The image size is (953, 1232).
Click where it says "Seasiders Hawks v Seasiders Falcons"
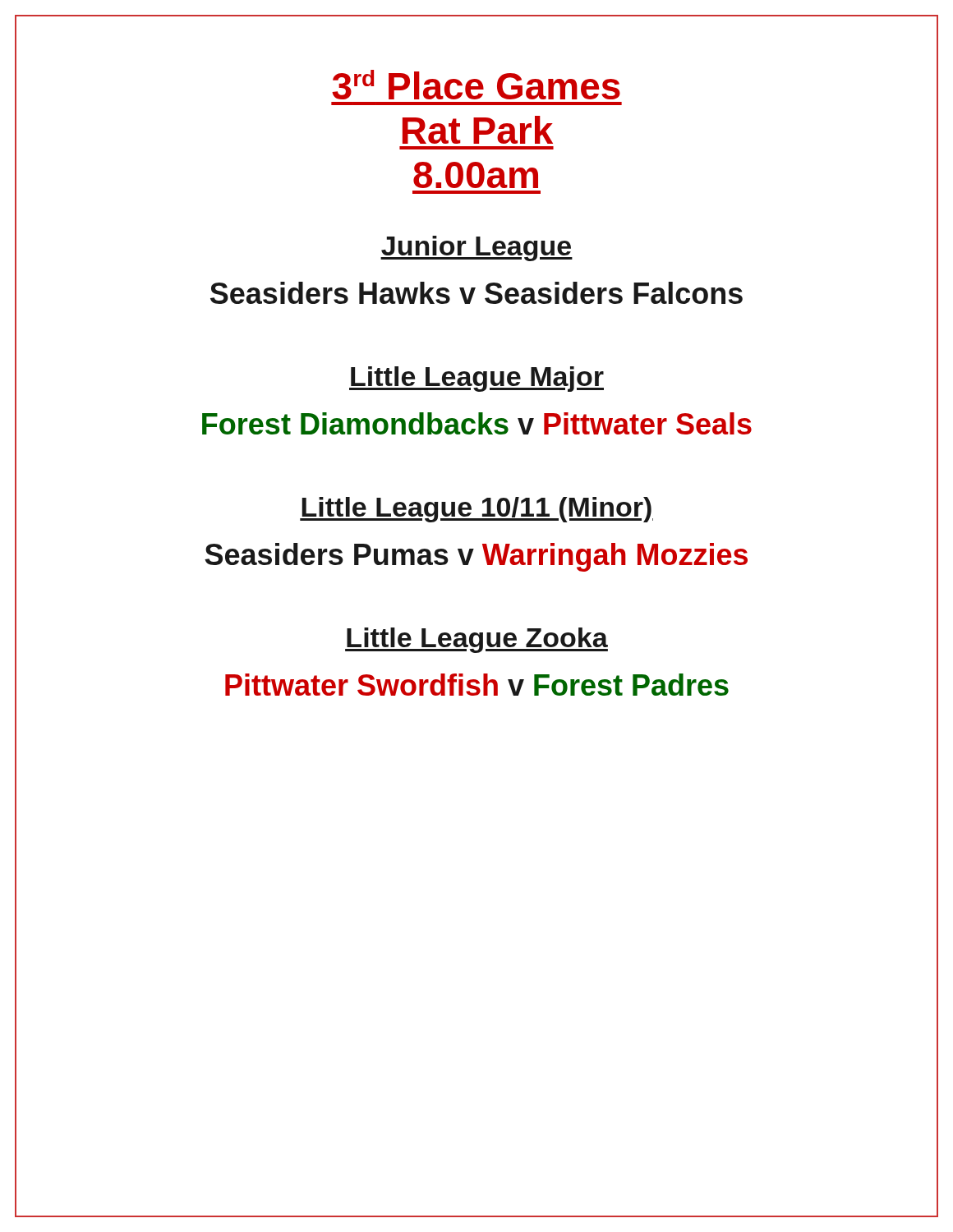[476, 294]
